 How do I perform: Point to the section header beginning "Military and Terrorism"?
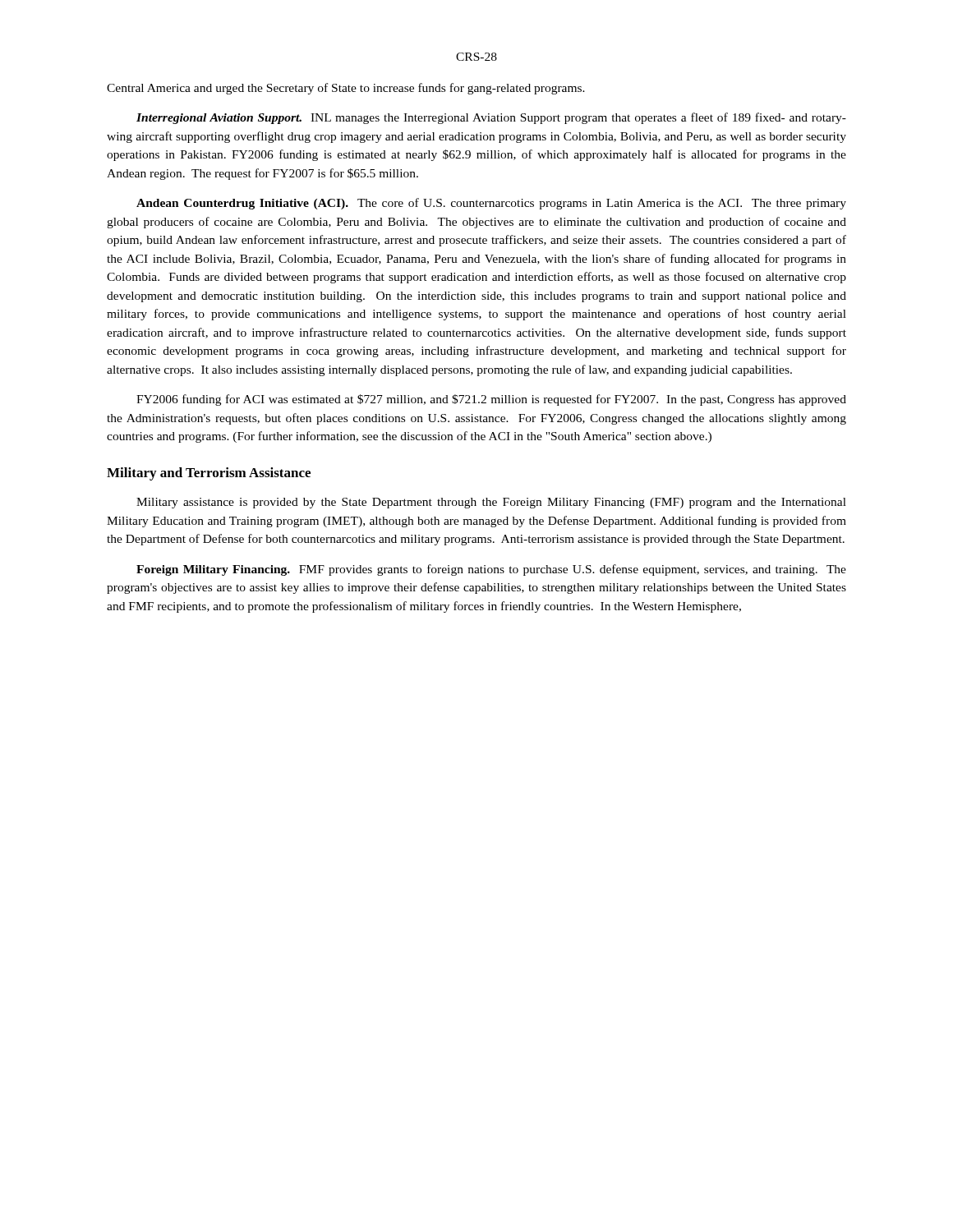(x=209, y=473)
